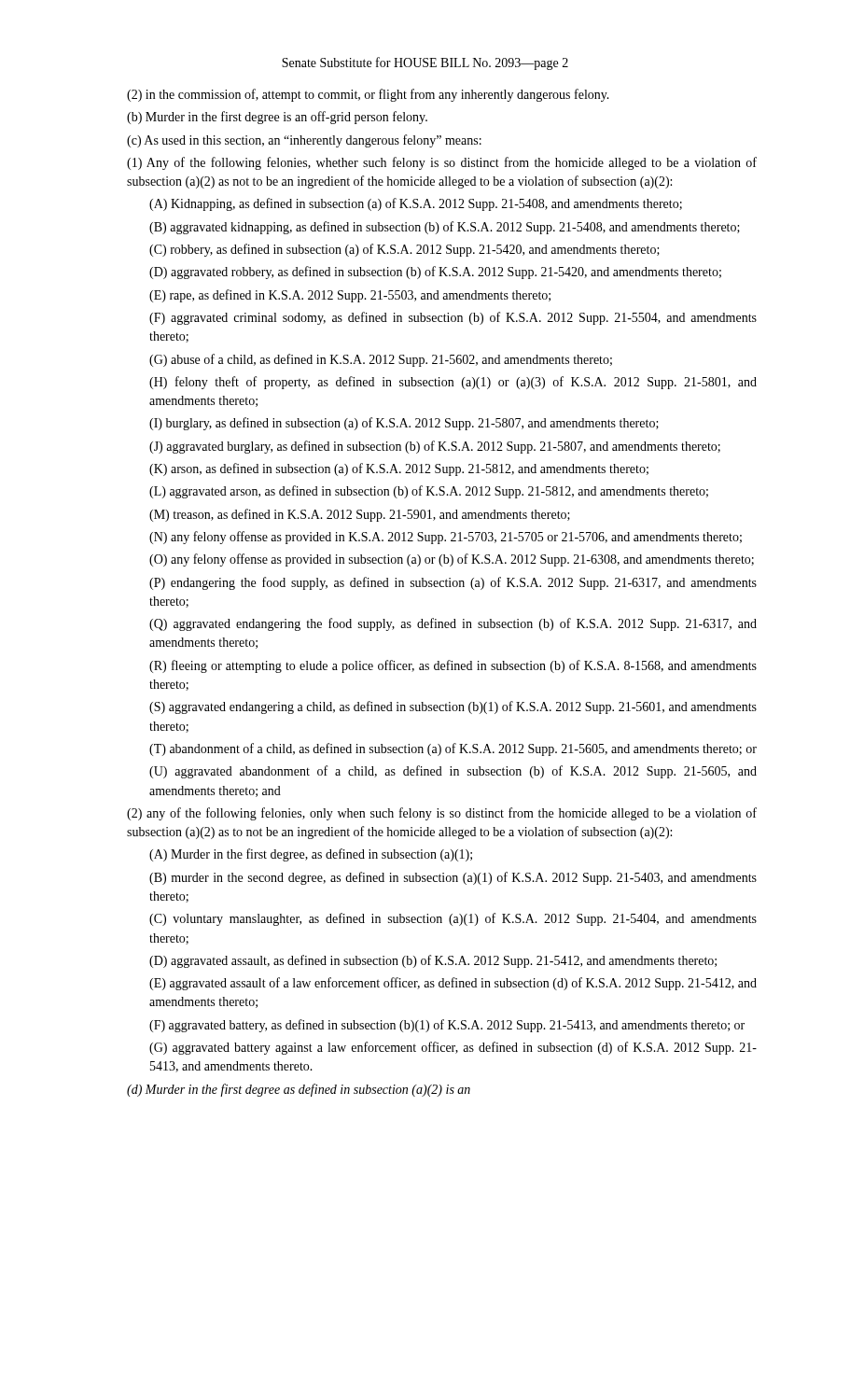Navigate to the passage starting "(2) in the commission of, attempt to commit,"

point(442,593)
